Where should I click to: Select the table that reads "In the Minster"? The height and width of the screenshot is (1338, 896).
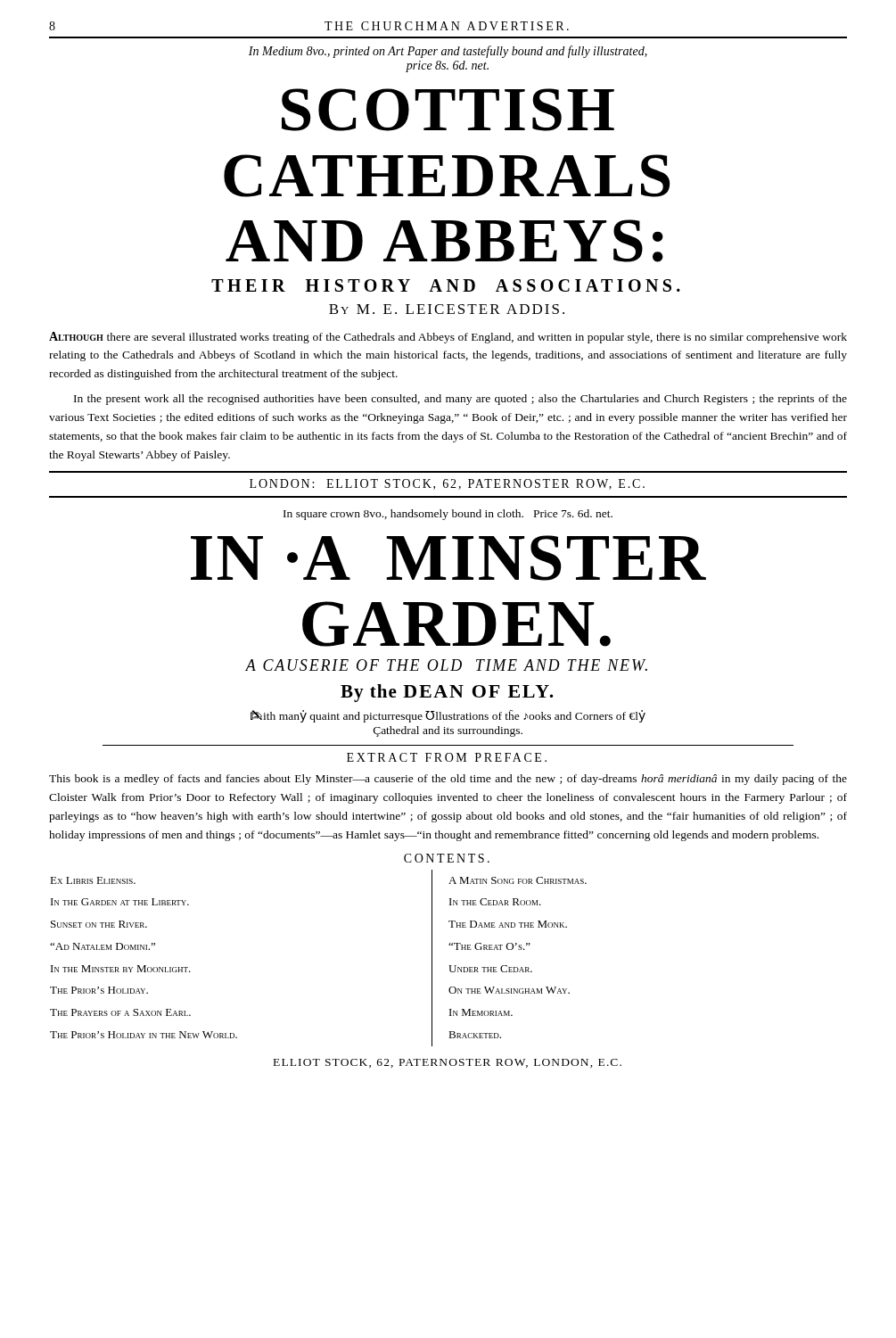click(x=448, y=958)
